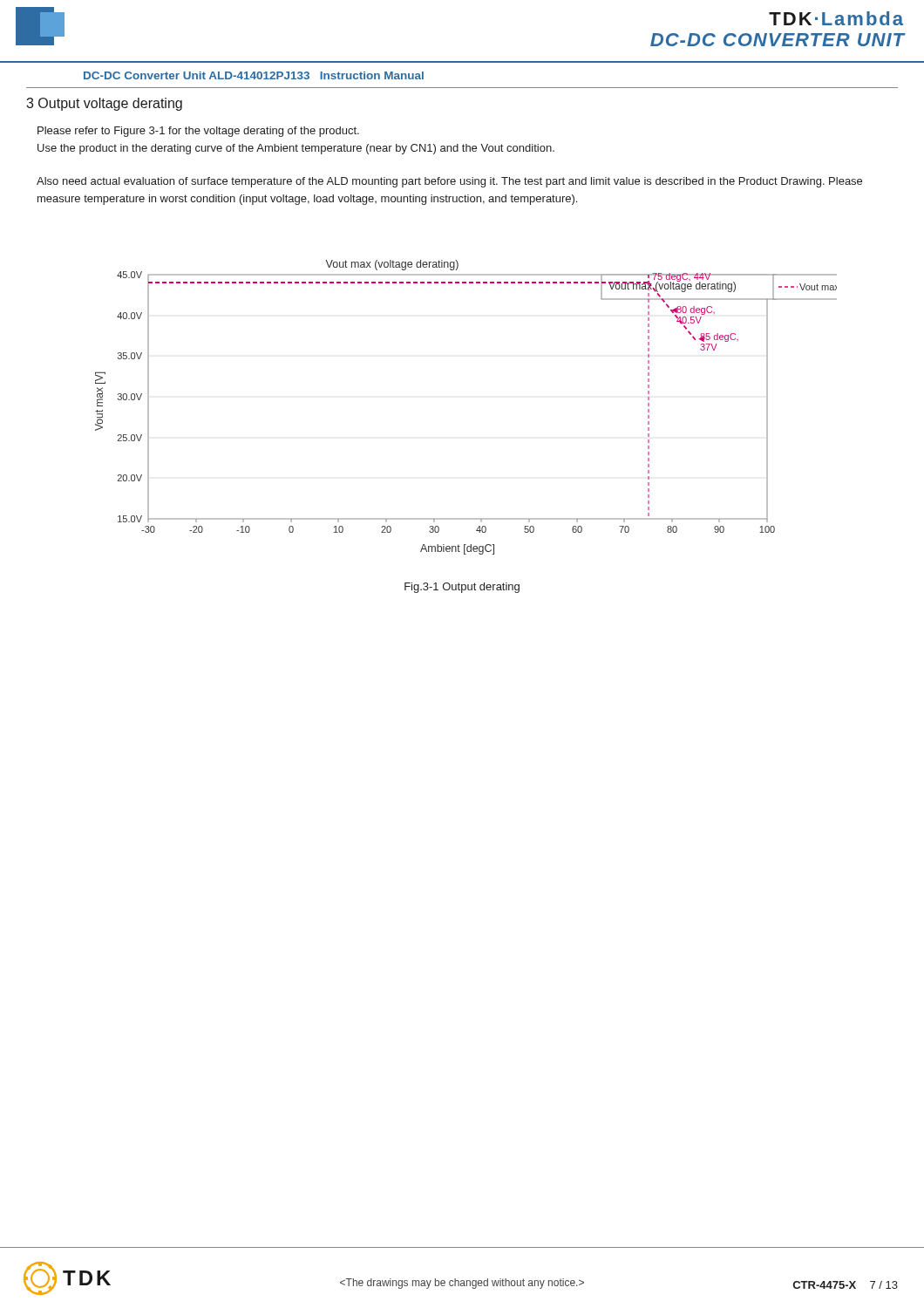Locate a continuous plot
The width and height of the screenshot is (924, 1308).
(479, 410)
